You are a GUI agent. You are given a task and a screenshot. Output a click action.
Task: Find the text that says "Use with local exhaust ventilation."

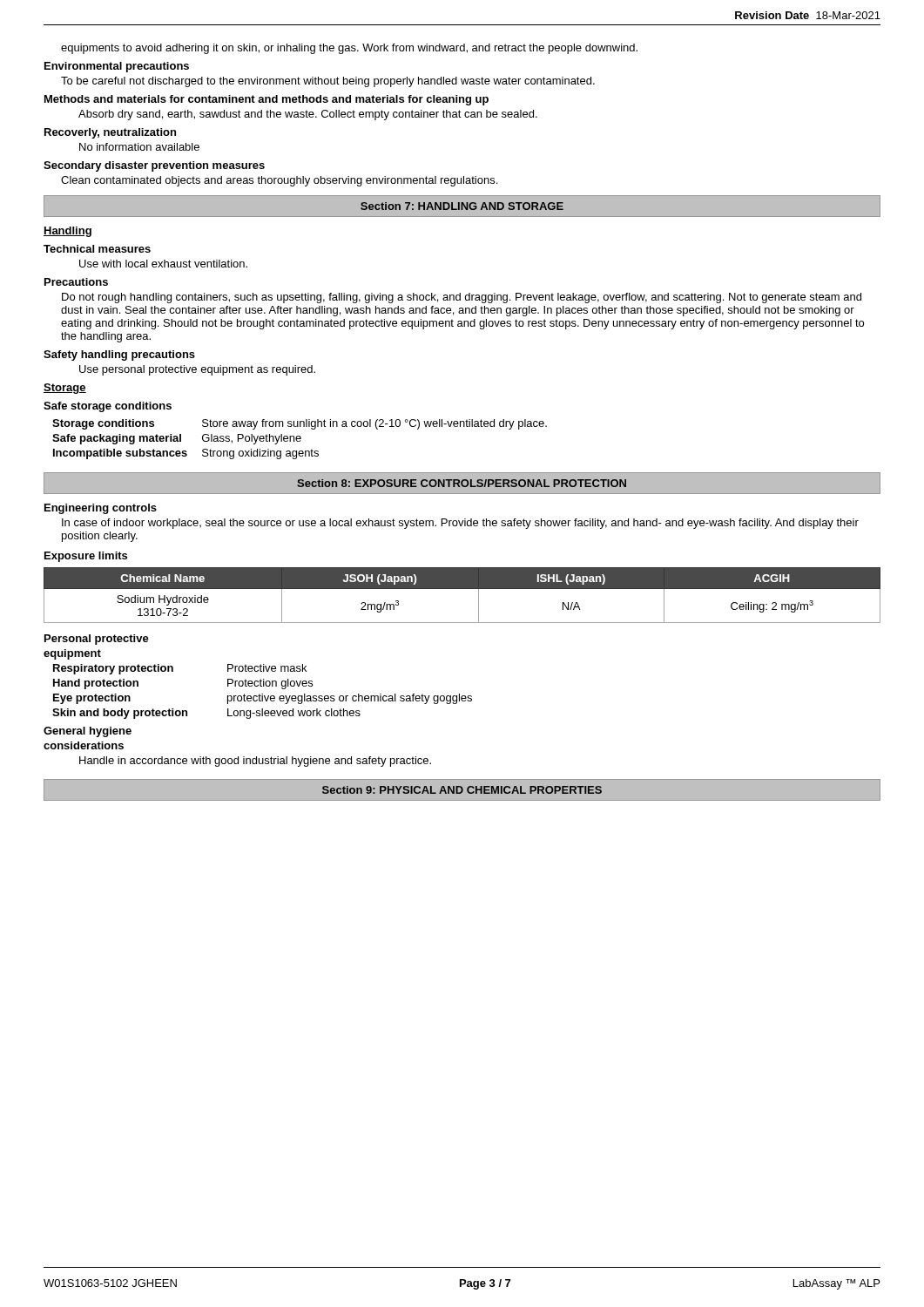point(163,264)
